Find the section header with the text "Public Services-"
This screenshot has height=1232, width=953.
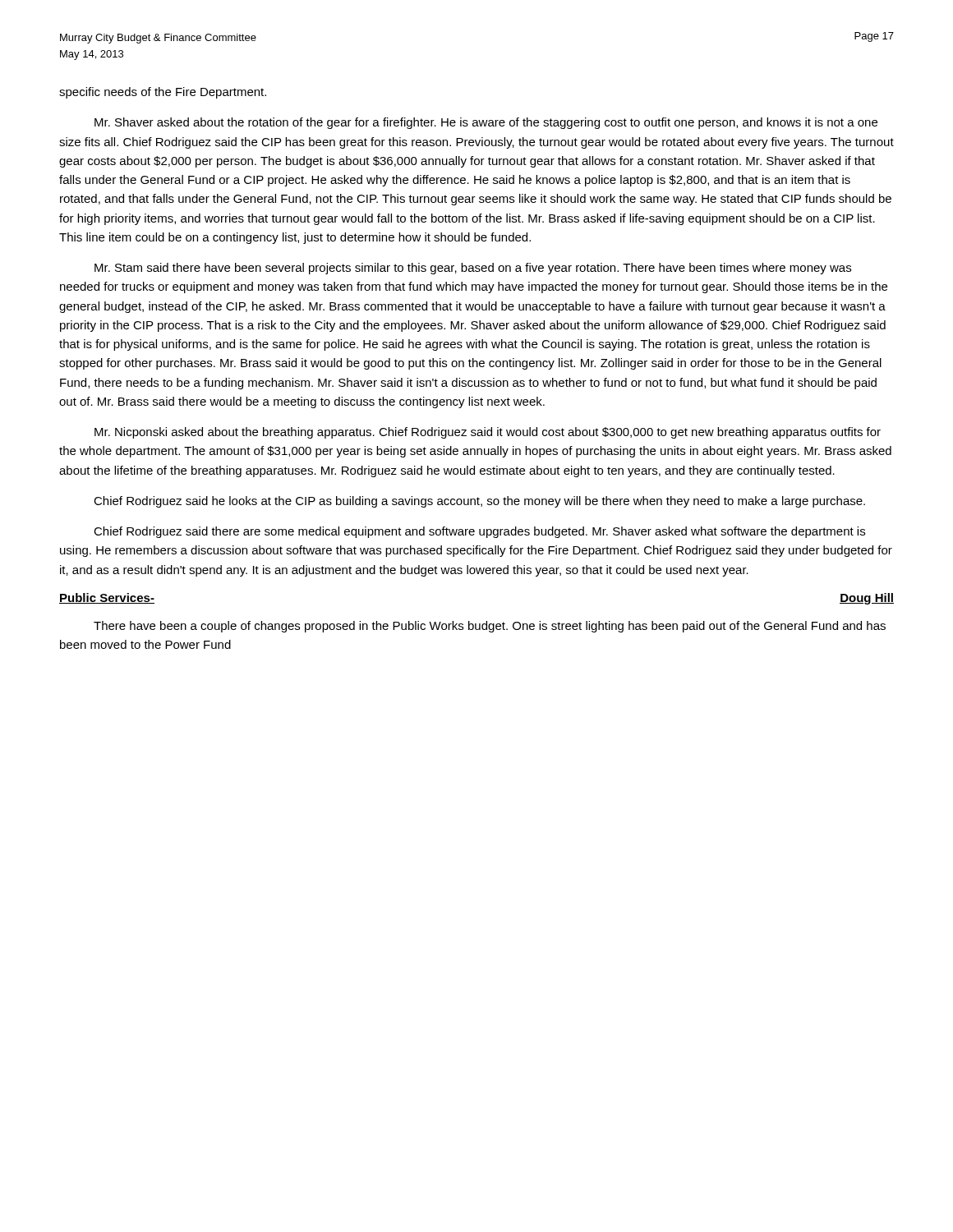coord(107,597)
